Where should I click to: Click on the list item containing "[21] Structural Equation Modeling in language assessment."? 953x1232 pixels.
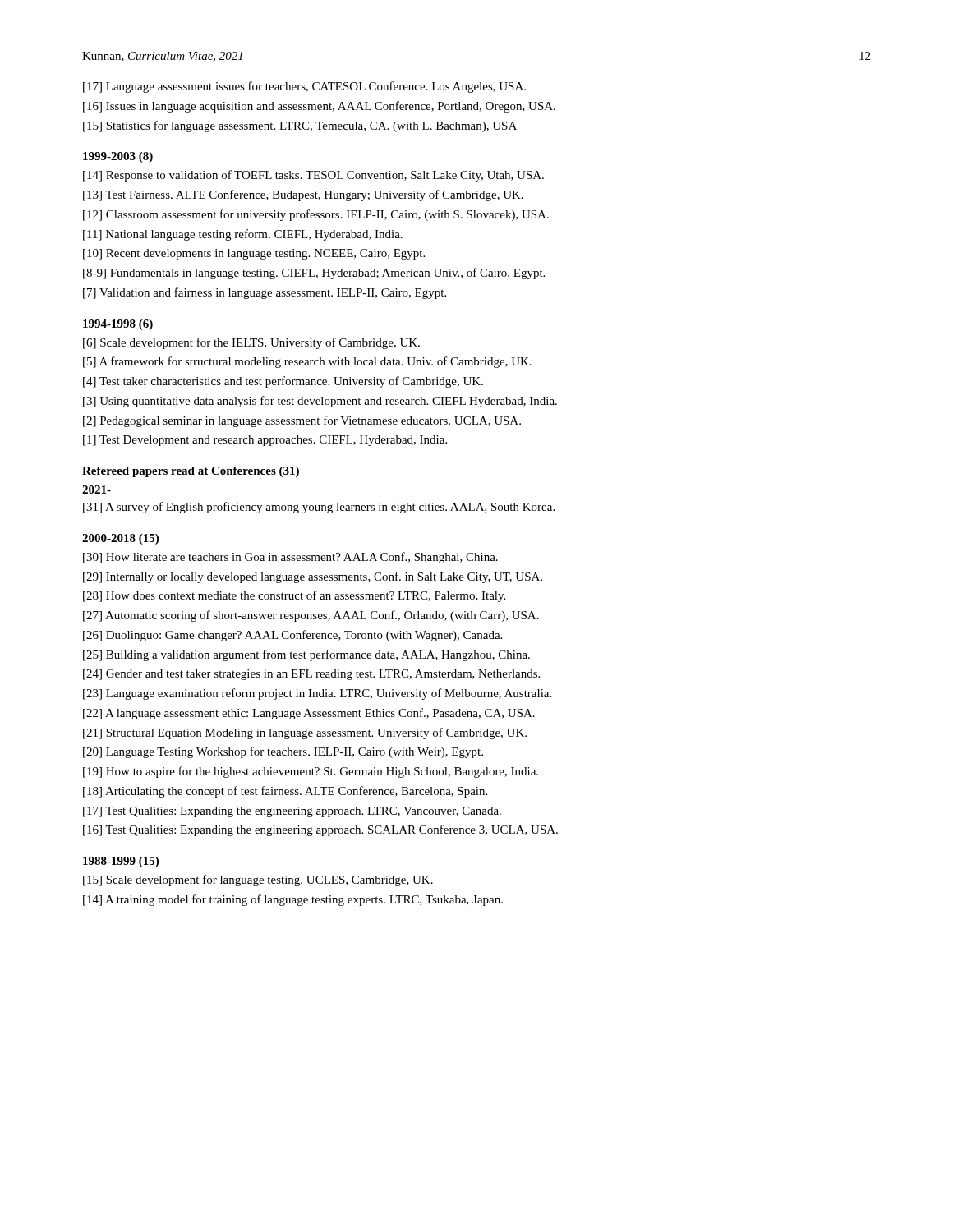coord(305,732)
